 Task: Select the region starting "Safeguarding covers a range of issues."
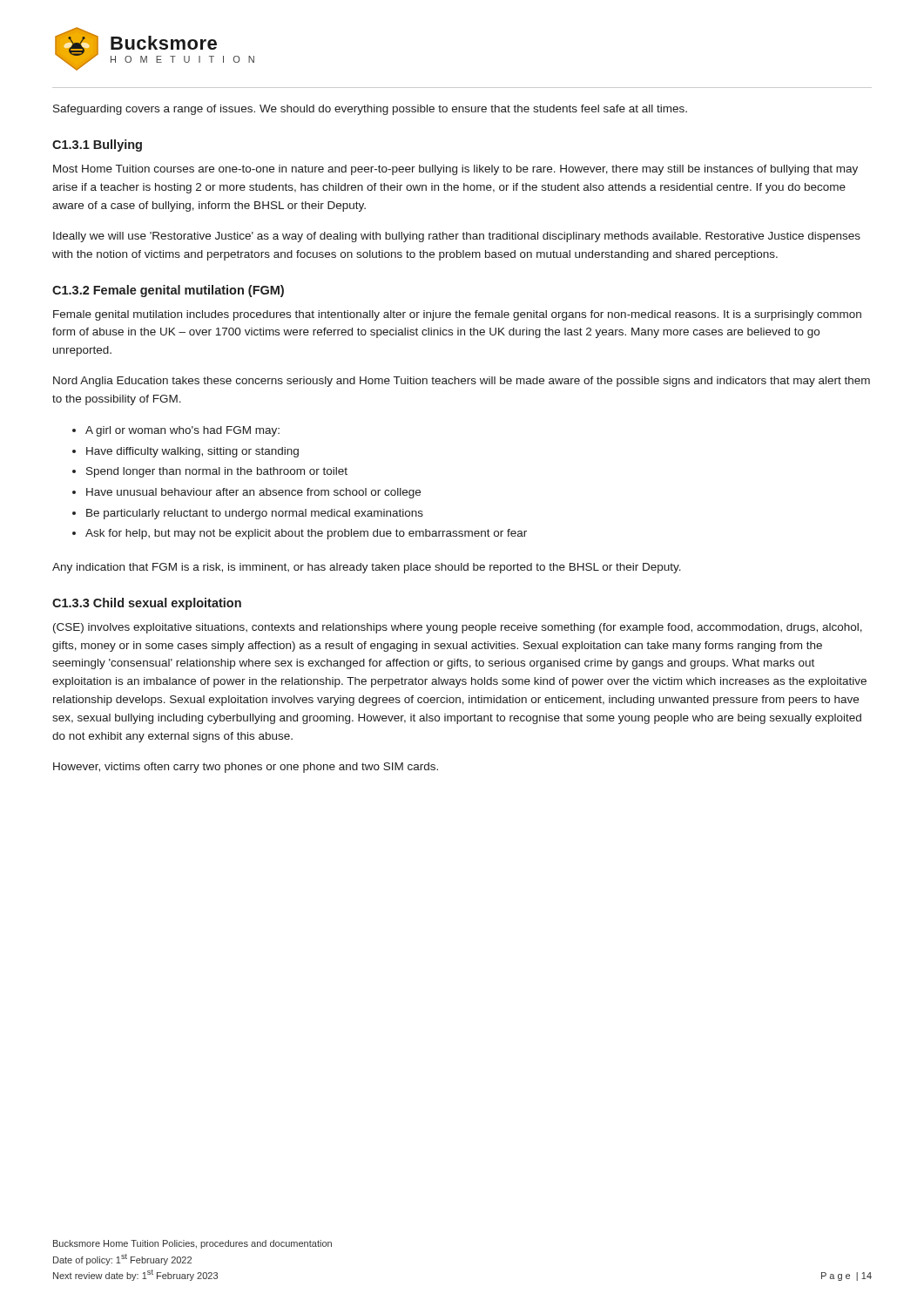pos(370,108)
